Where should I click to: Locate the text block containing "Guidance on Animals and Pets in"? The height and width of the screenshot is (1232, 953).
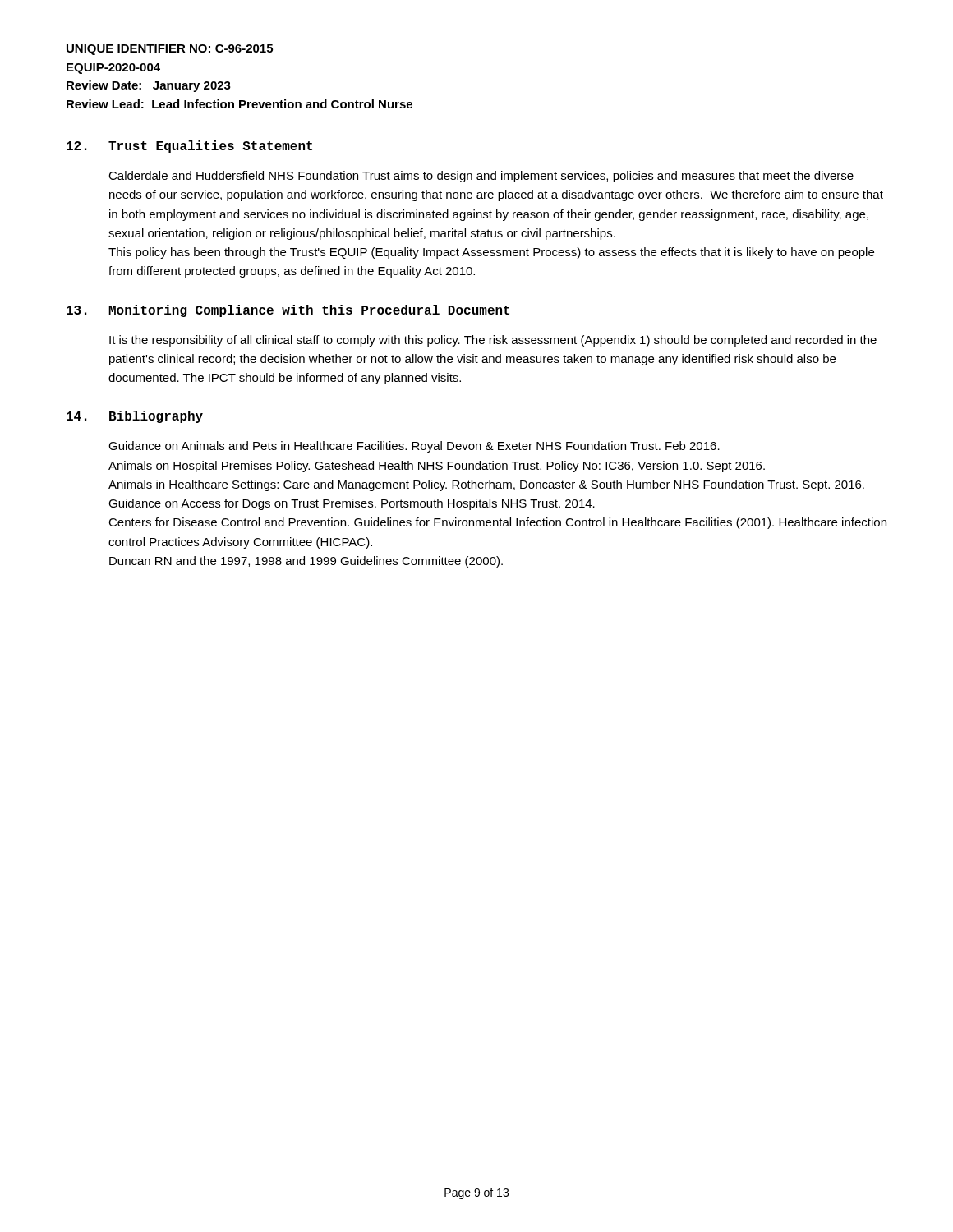[x=498, y=446]
